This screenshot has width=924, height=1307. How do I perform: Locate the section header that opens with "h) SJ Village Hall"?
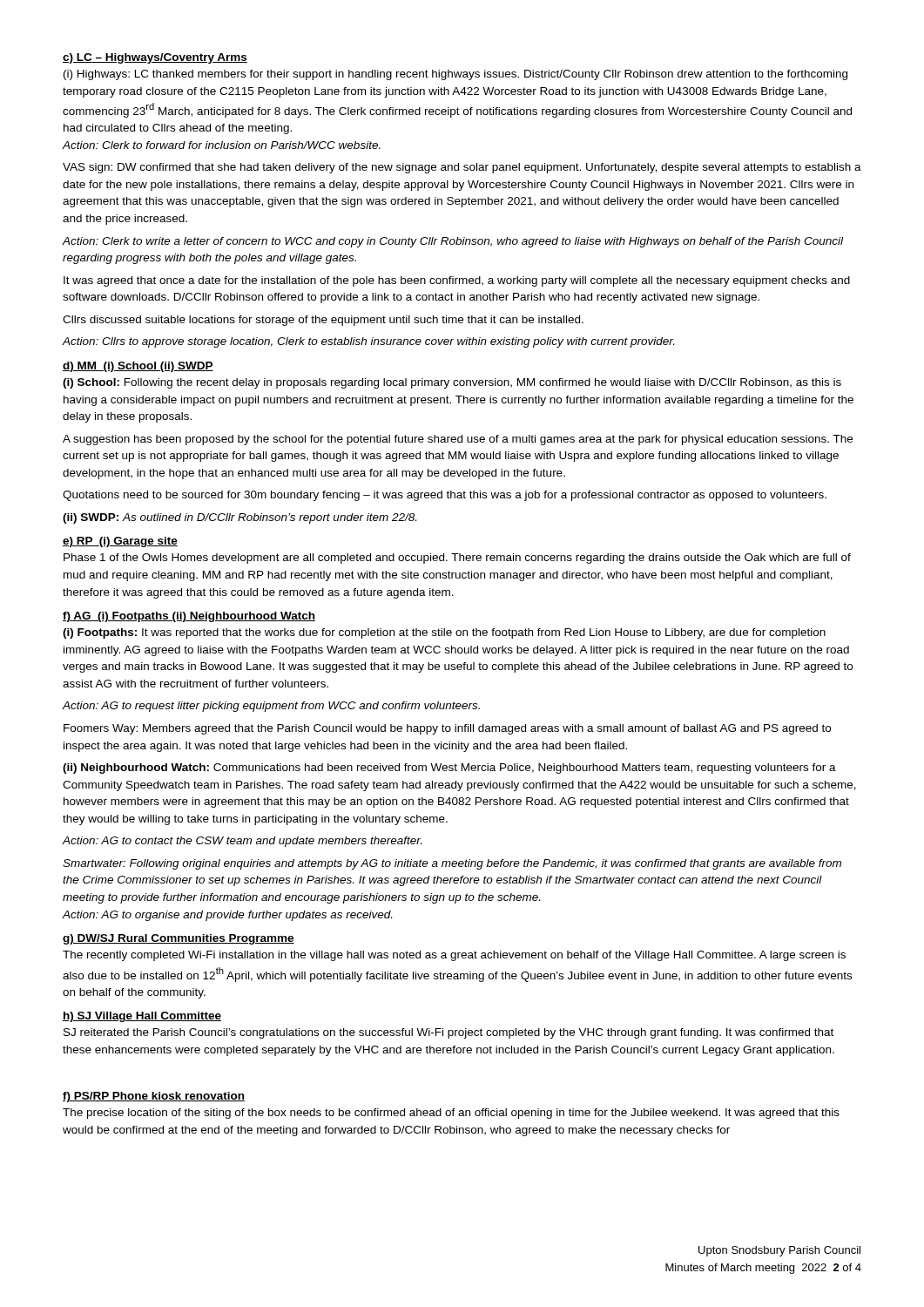[142, 1016]
